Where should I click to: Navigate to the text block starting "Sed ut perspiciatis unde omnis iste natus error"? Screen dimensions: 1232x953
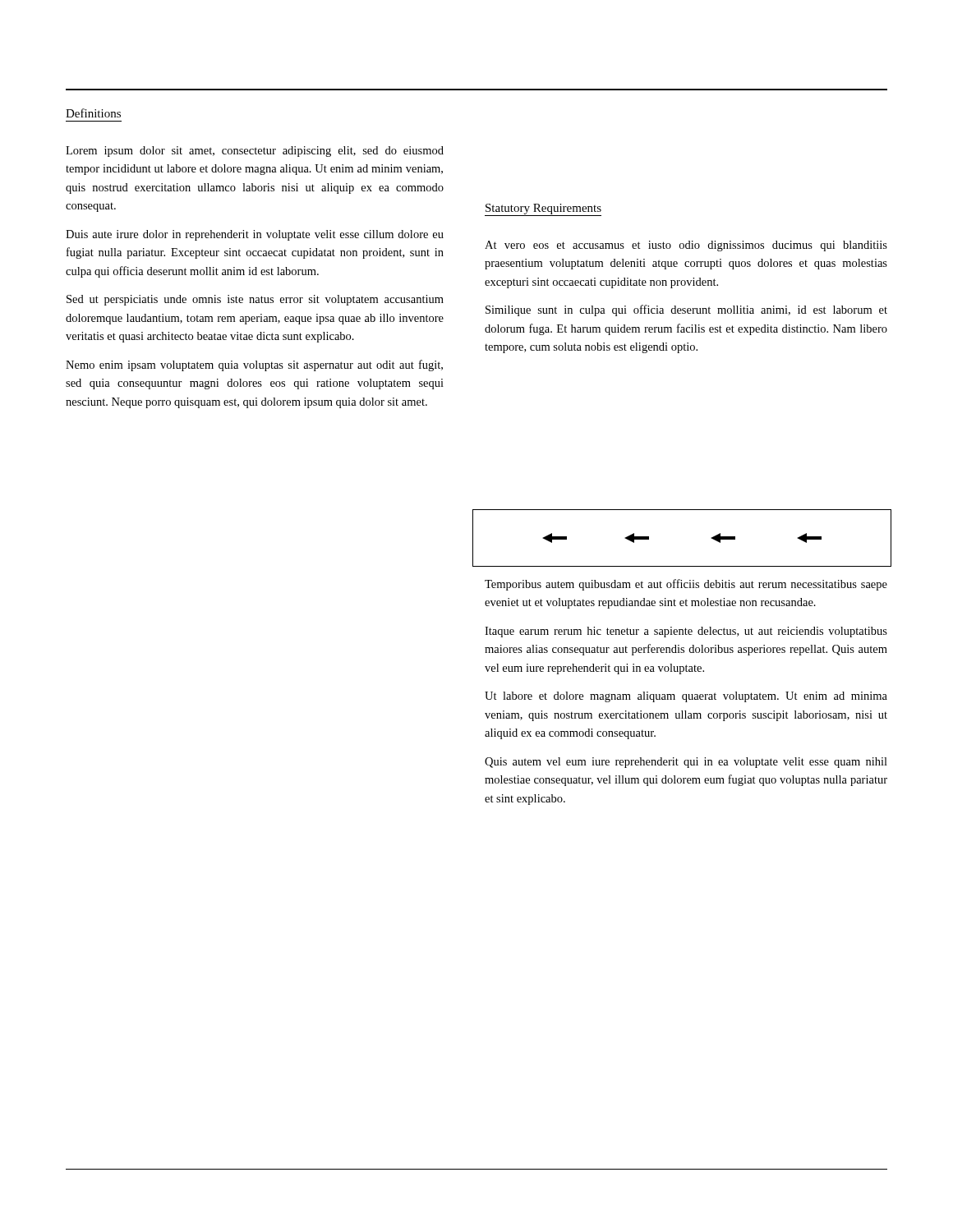[255, 318]
